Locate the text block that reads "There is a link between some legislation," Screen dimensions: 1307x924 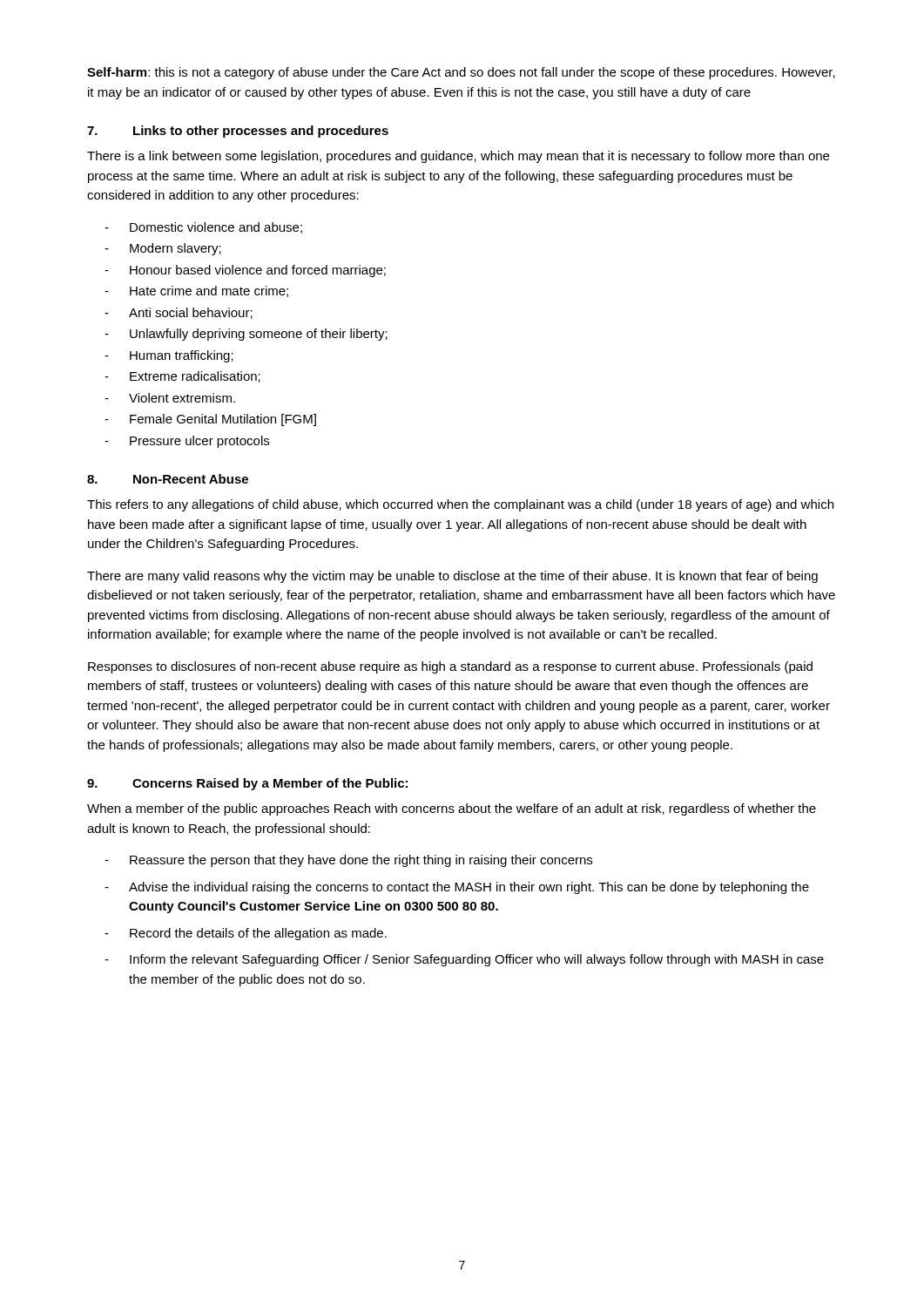tap(459, 175)
